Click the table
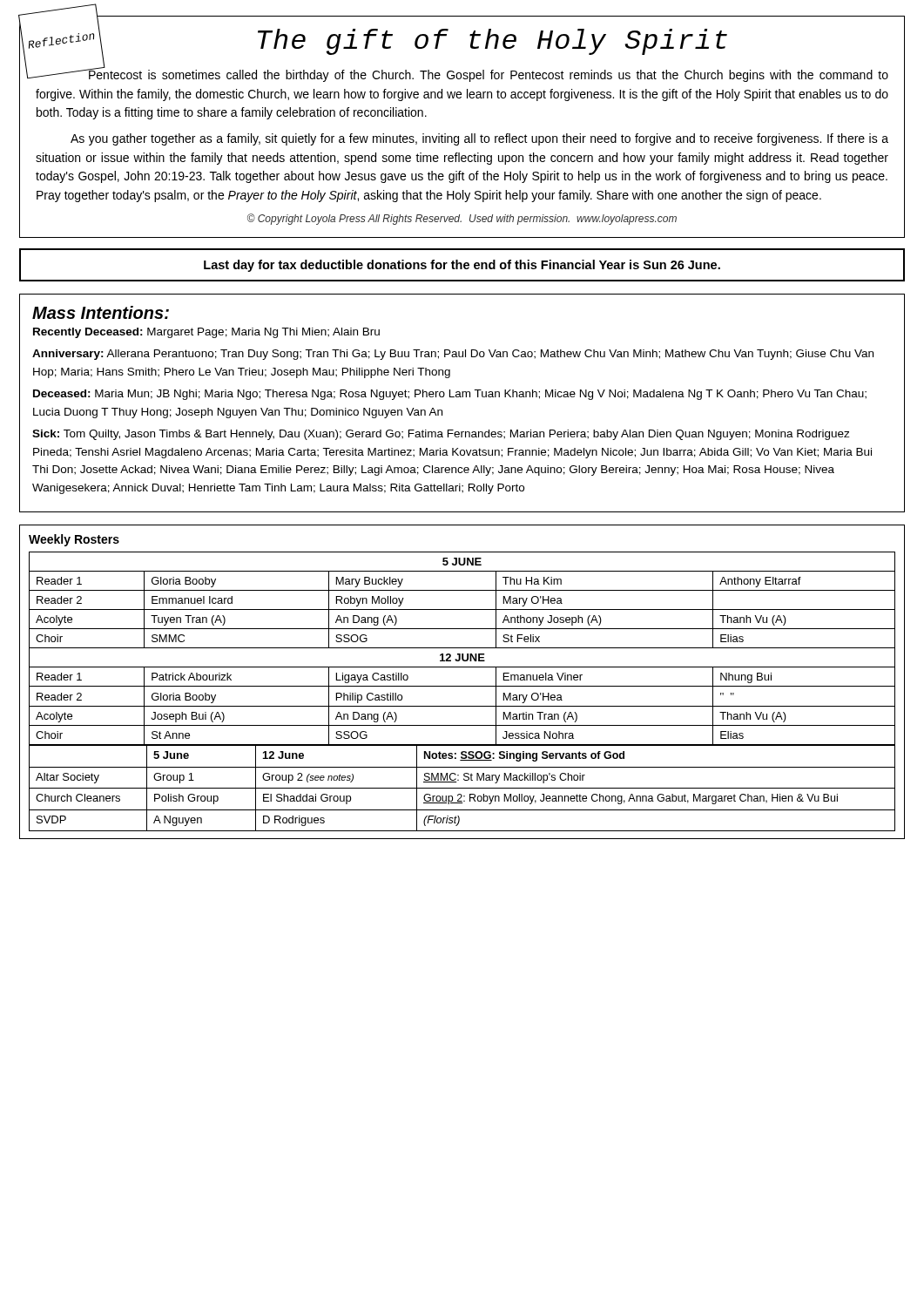 462,692
